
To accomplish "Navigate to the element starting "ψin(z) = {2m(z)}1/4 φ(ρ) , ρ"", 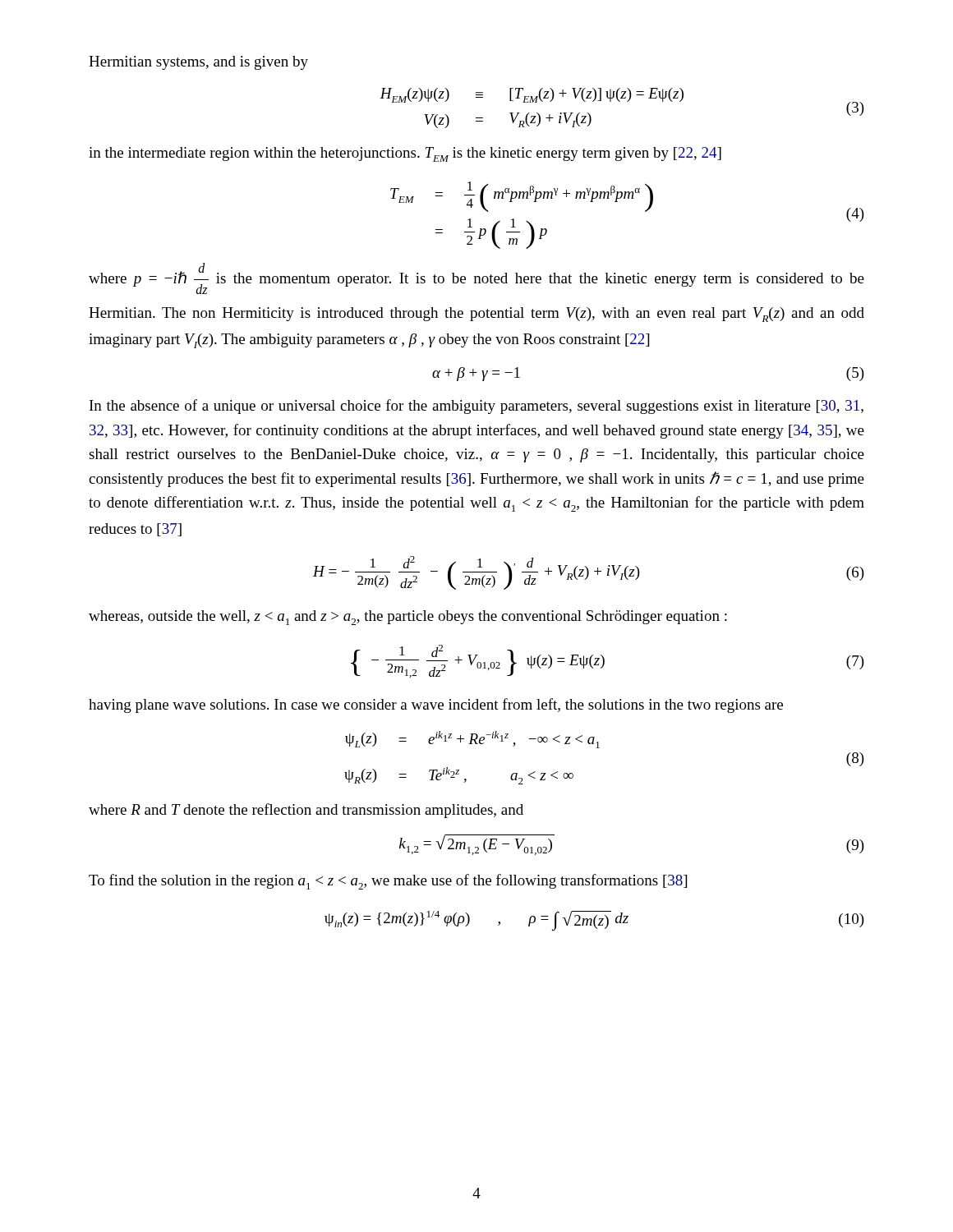I will [x=476, y=919].
